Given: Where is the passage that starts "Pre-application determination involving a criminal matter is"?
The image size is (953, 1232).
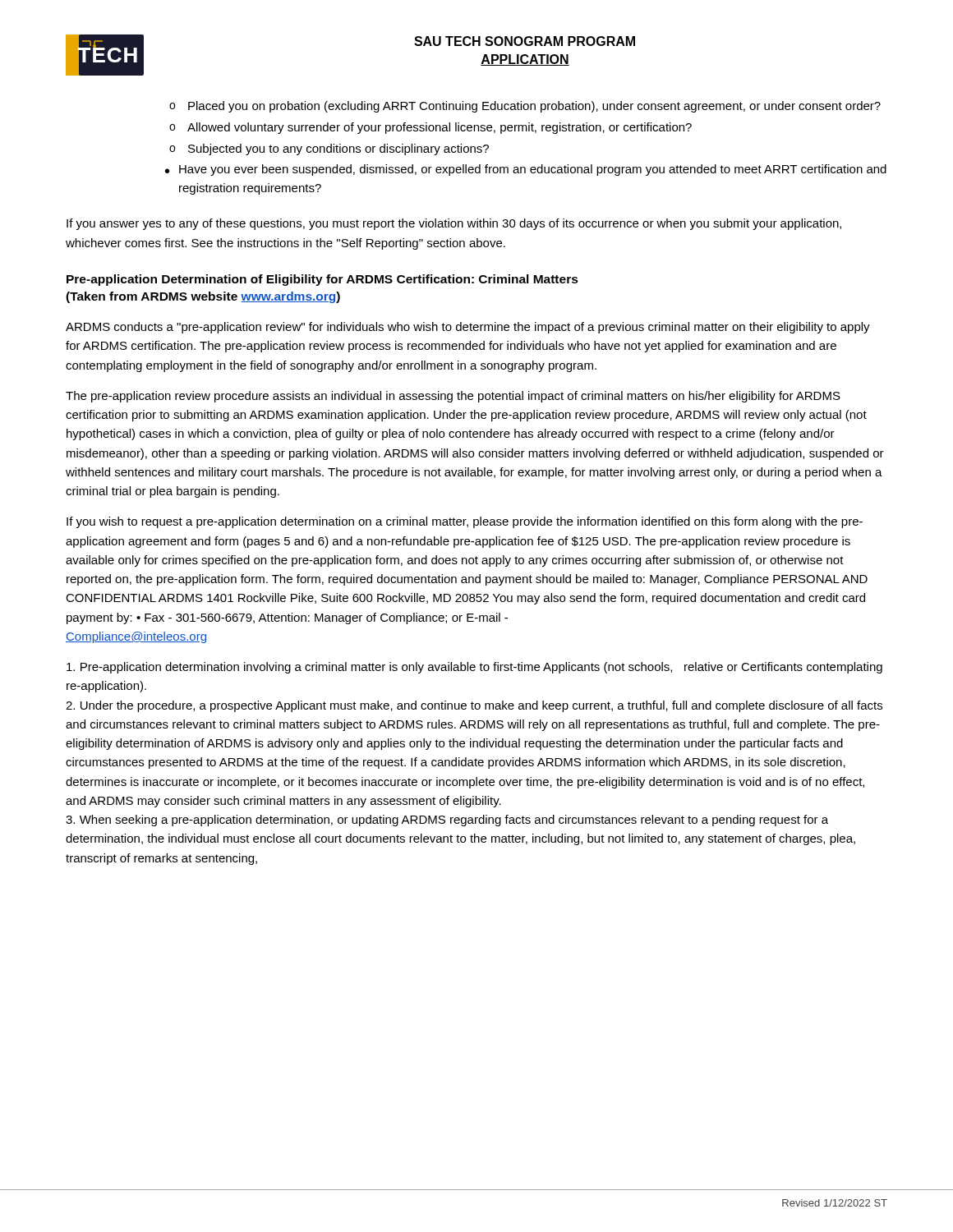Looking at the screenshot, I should [474, 762].
